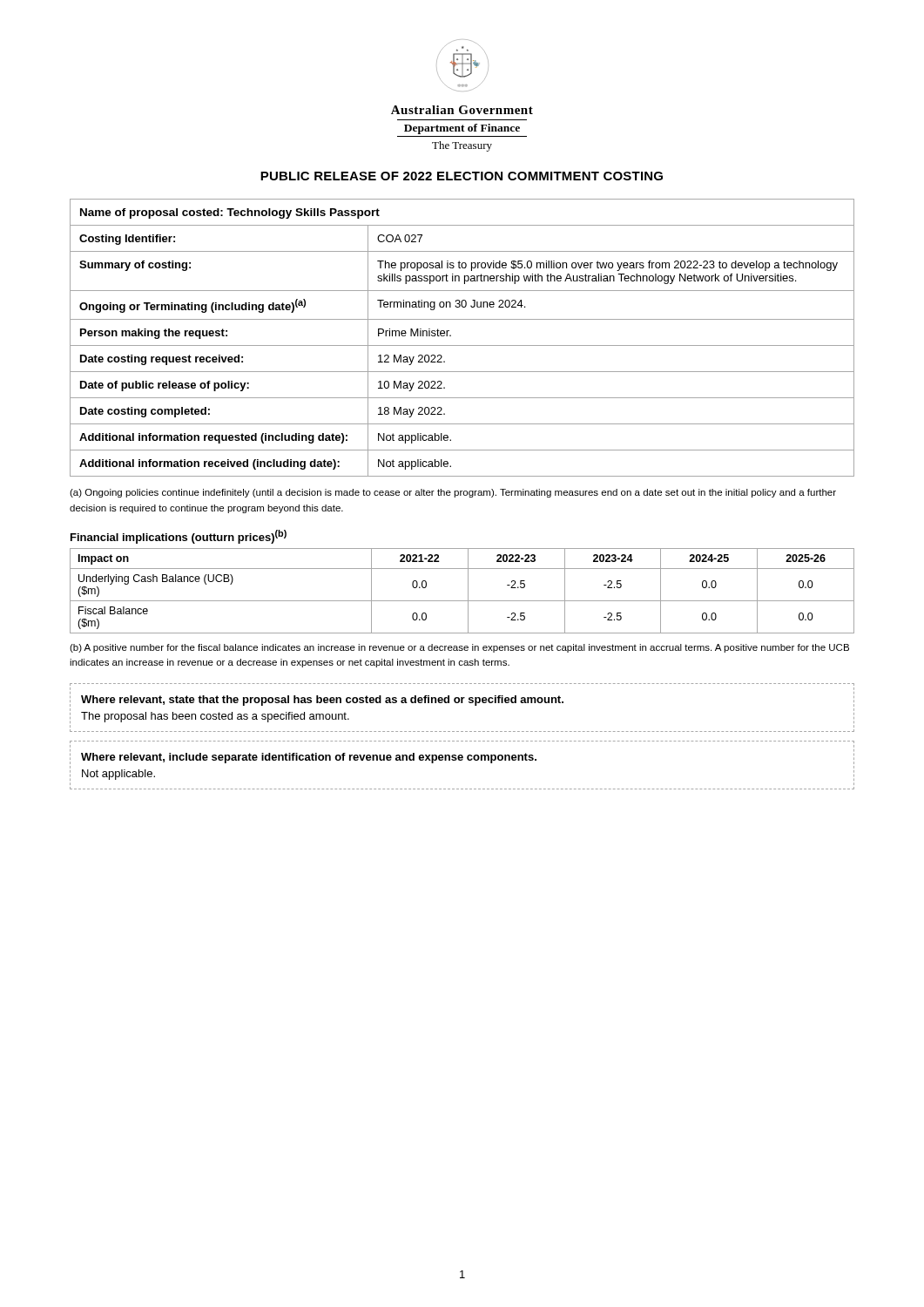Click a logo
This screenshot has width=924, height=1307.
click(462, 94)
